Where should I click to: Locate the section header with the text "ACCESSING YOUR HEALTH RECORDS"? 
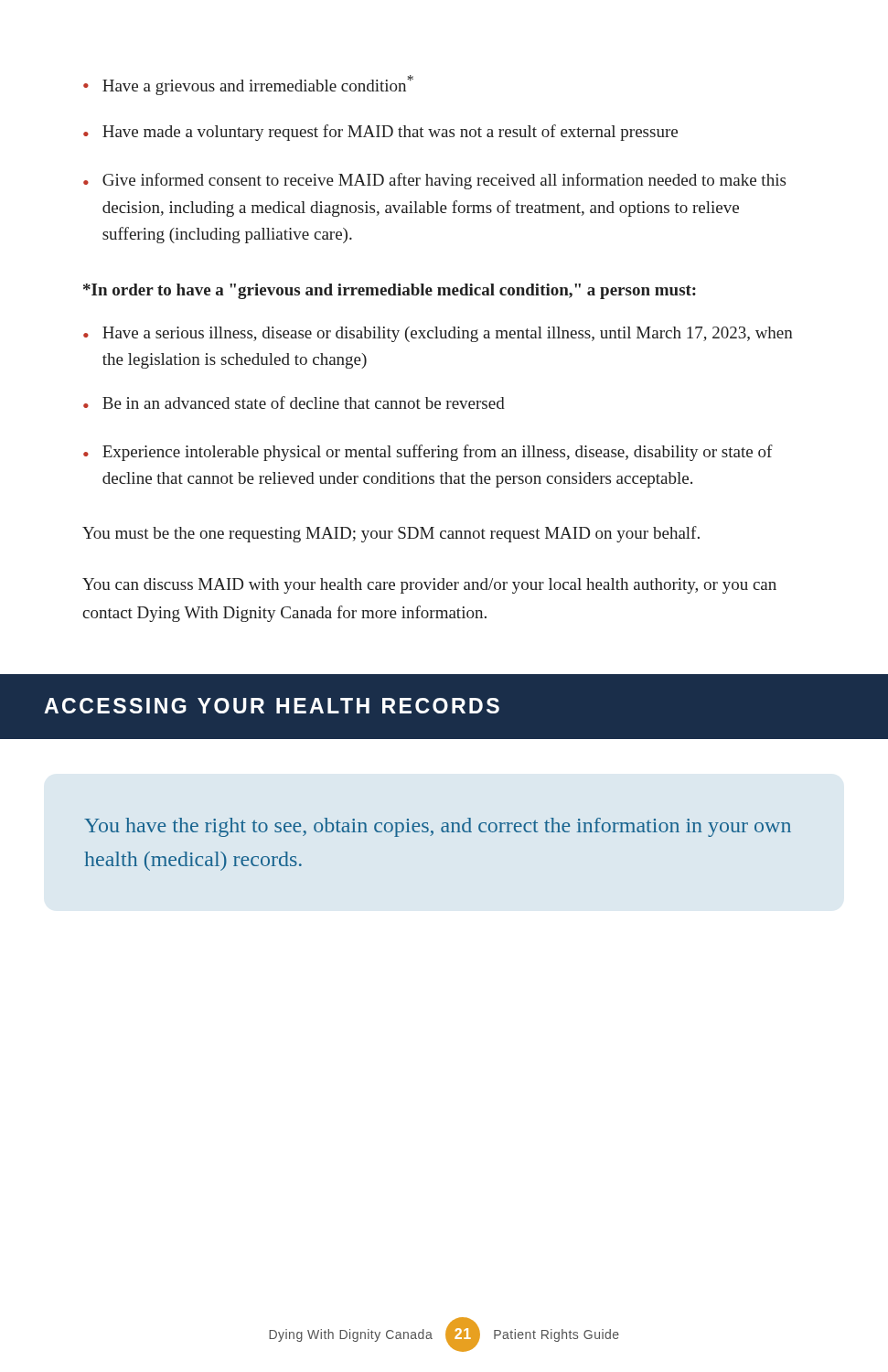tap(273, 706)
